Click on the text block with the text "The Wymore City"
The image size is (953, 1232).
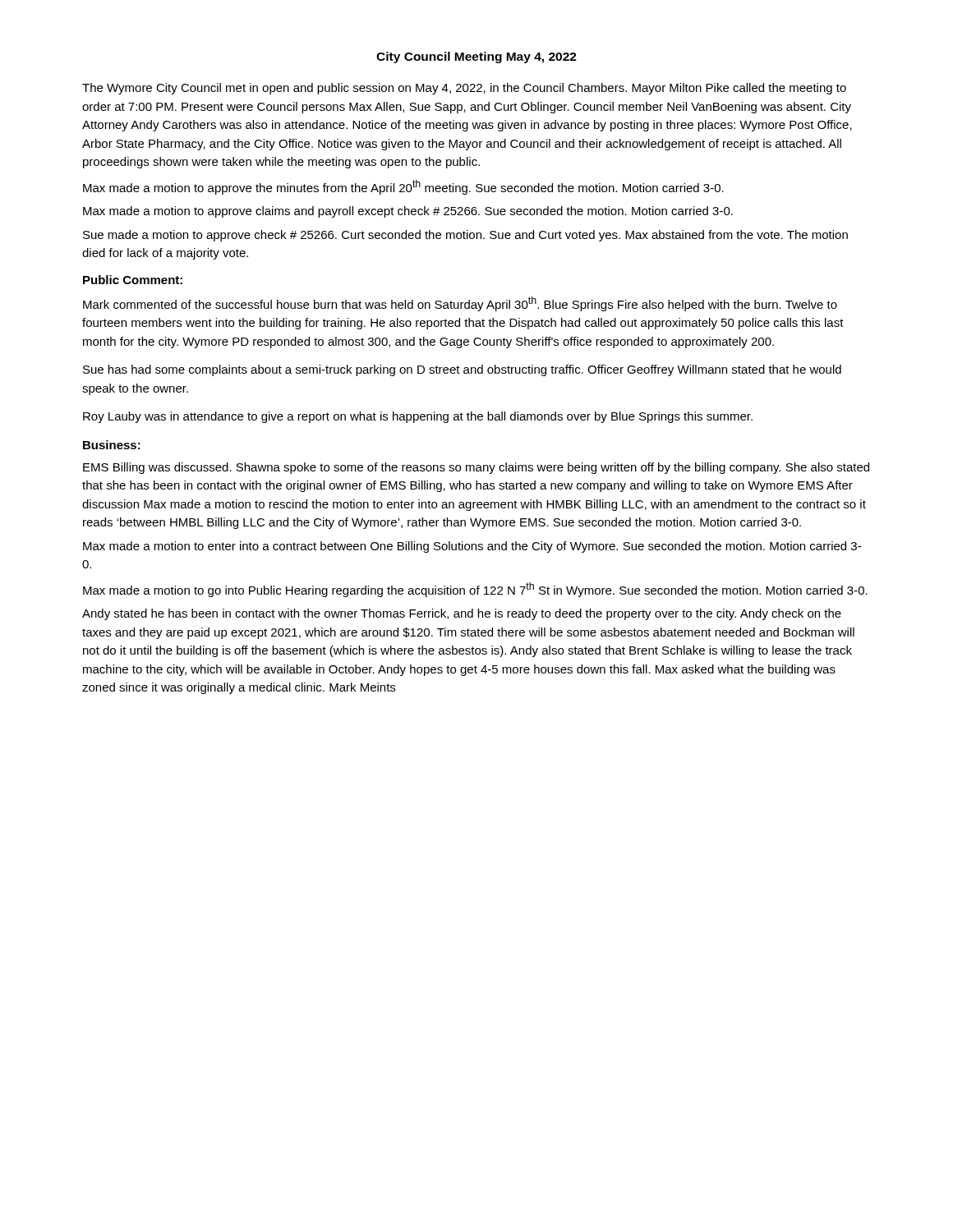pyautogui.click(x=467, y=124)
